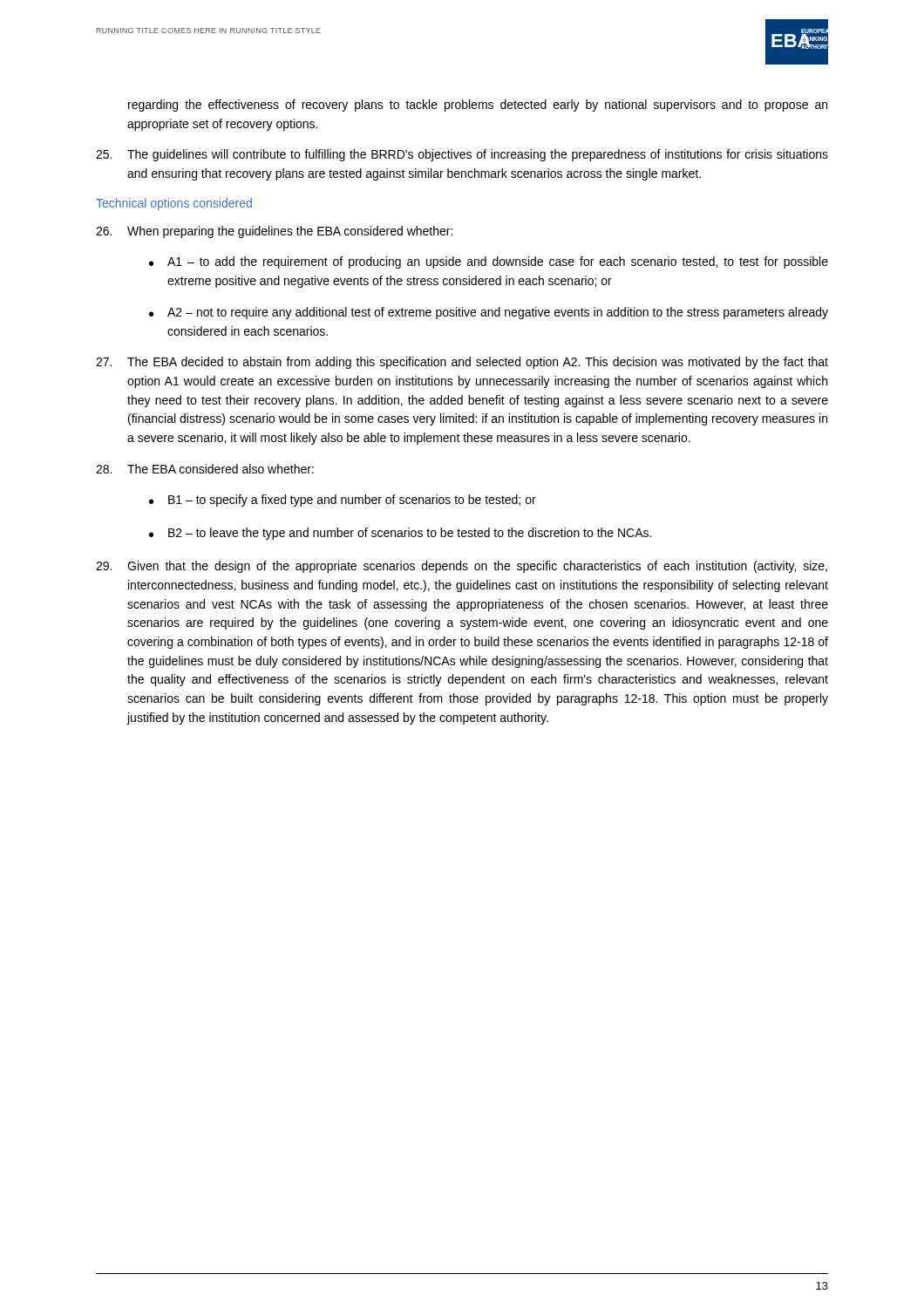
Task: Select the text that reads "When preparing the guidelines the EBA considered whether:"
Action: point(462,232)
